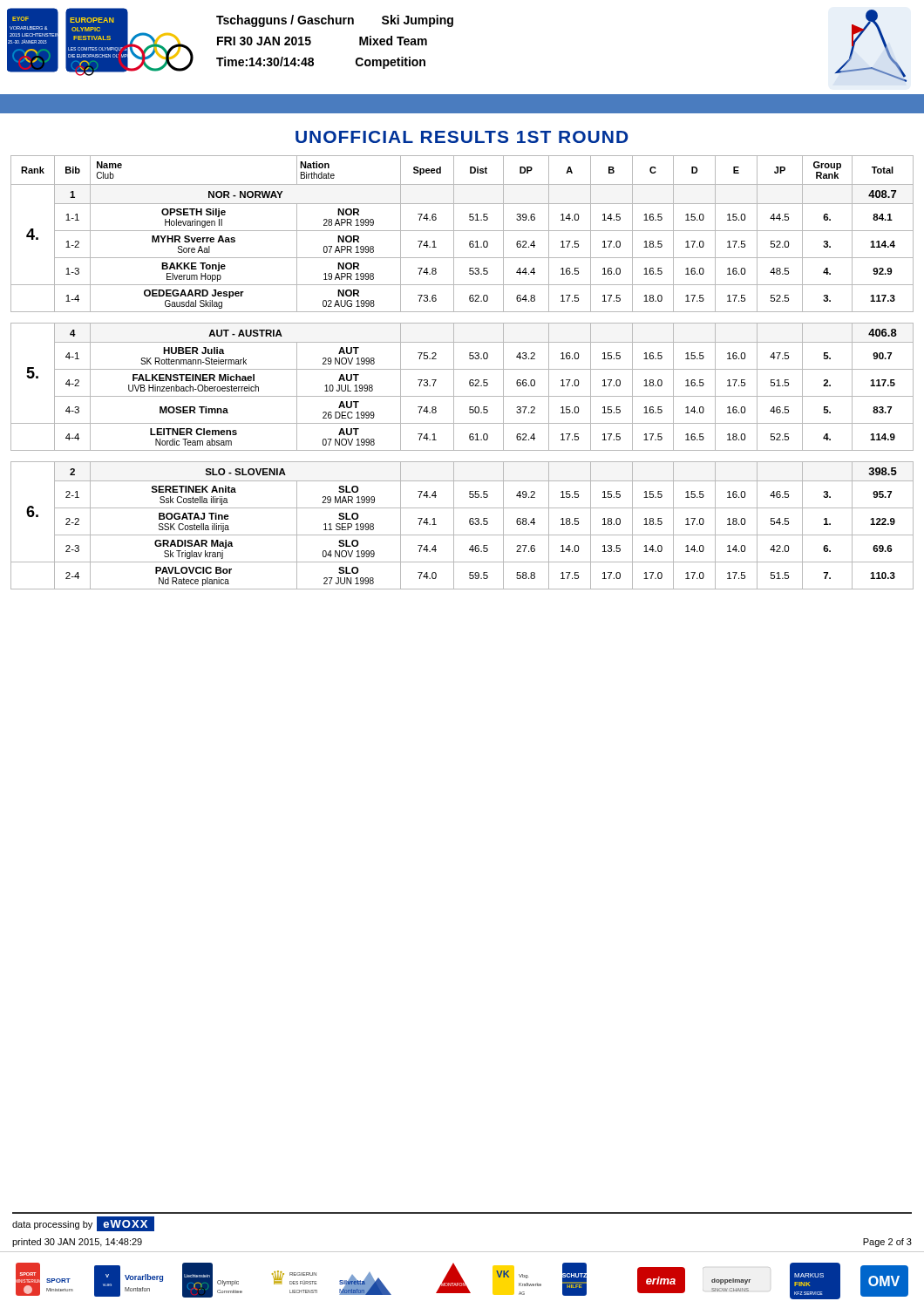Point to the passage starting "Unofficial Results 1st Round"

click(462, 137)
